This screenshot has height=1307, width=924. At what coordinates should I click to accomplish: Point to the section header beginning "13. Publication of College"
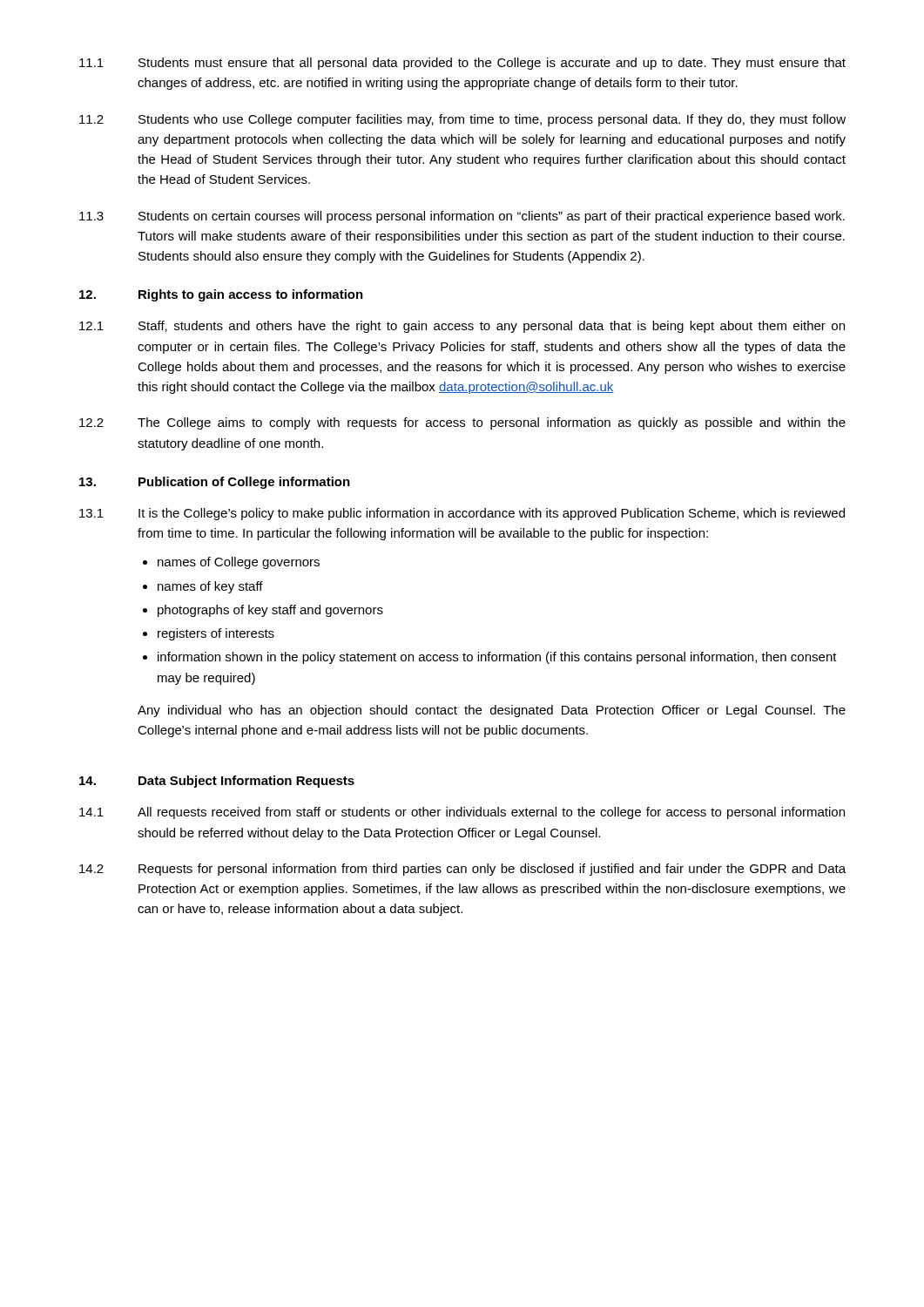[x=214, y=481]
